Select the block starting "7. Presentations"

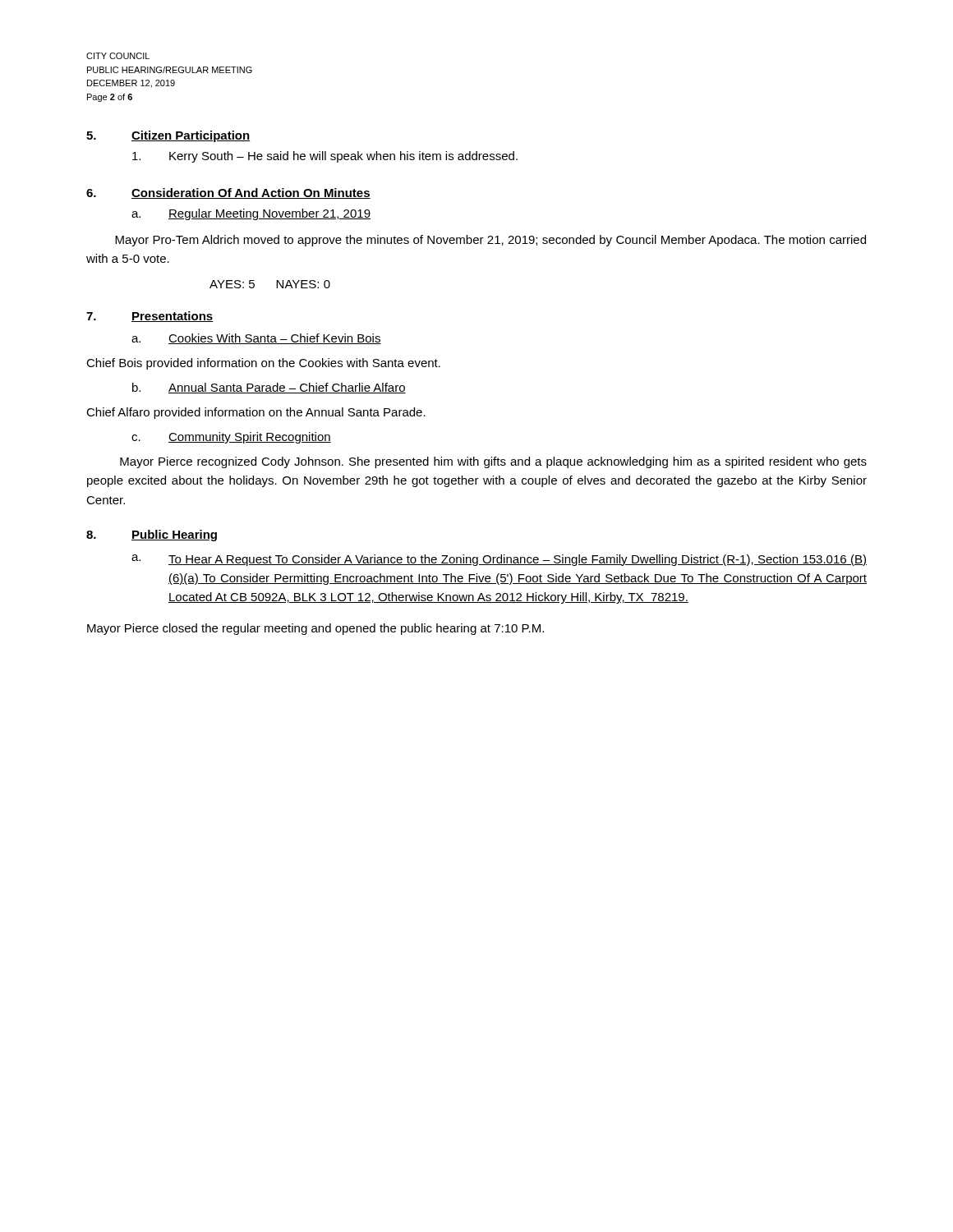tap(150, 315)
